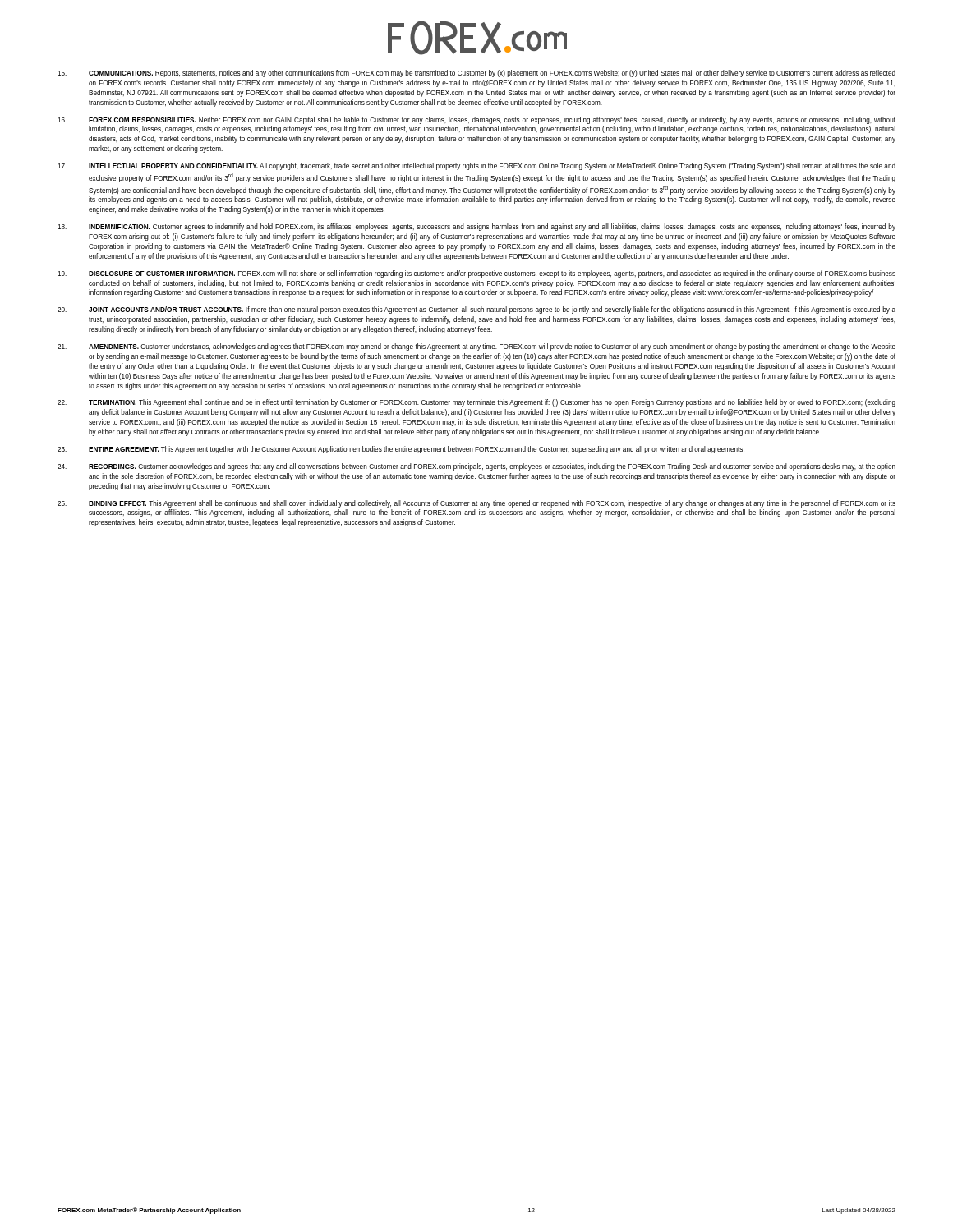Where is the passage that starts "18. INDEMNIFICATION. Customer agrees to"?

pyautogui.click(x=476, y=242)
